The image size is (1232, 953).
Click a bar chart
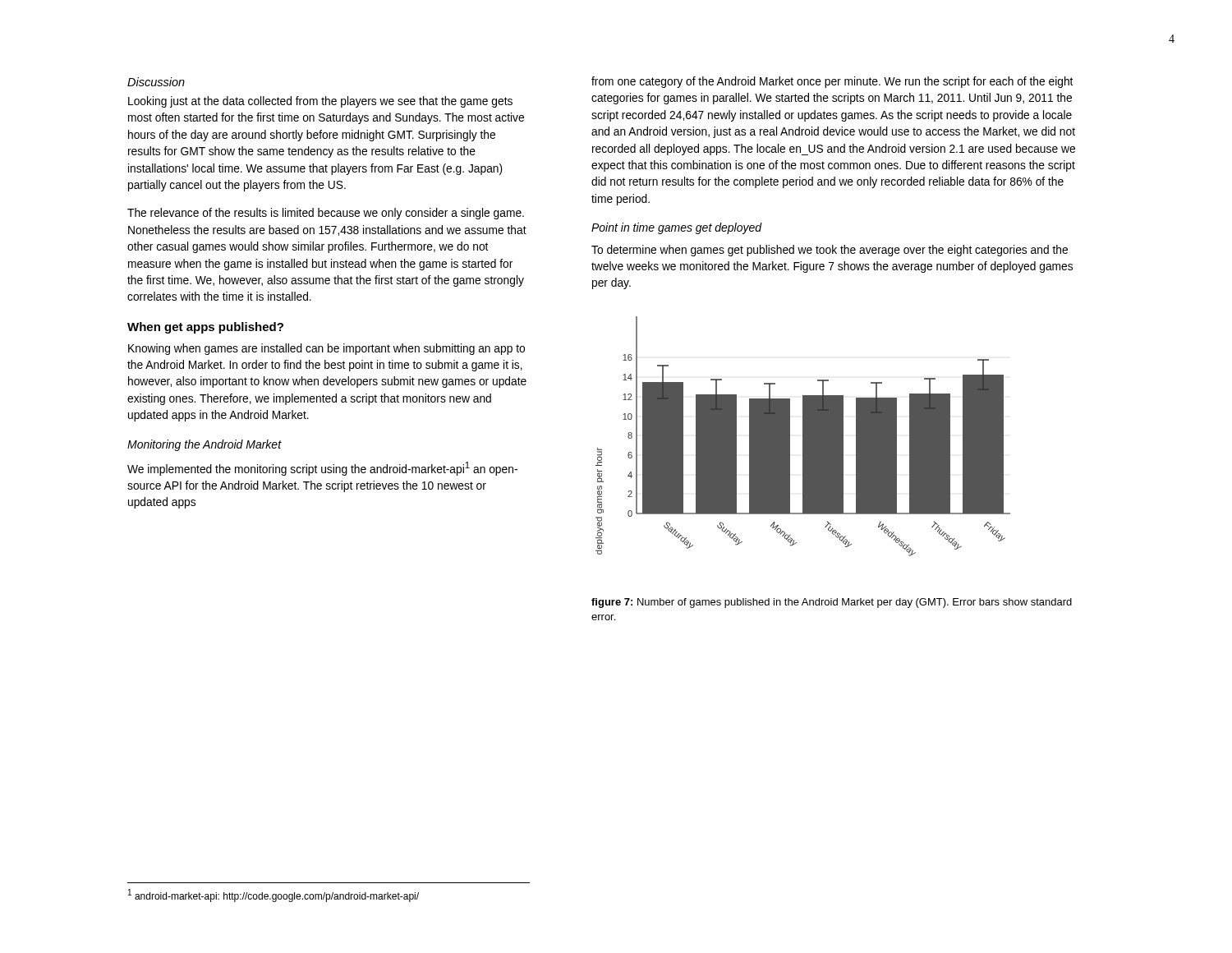tap(834, 446)
